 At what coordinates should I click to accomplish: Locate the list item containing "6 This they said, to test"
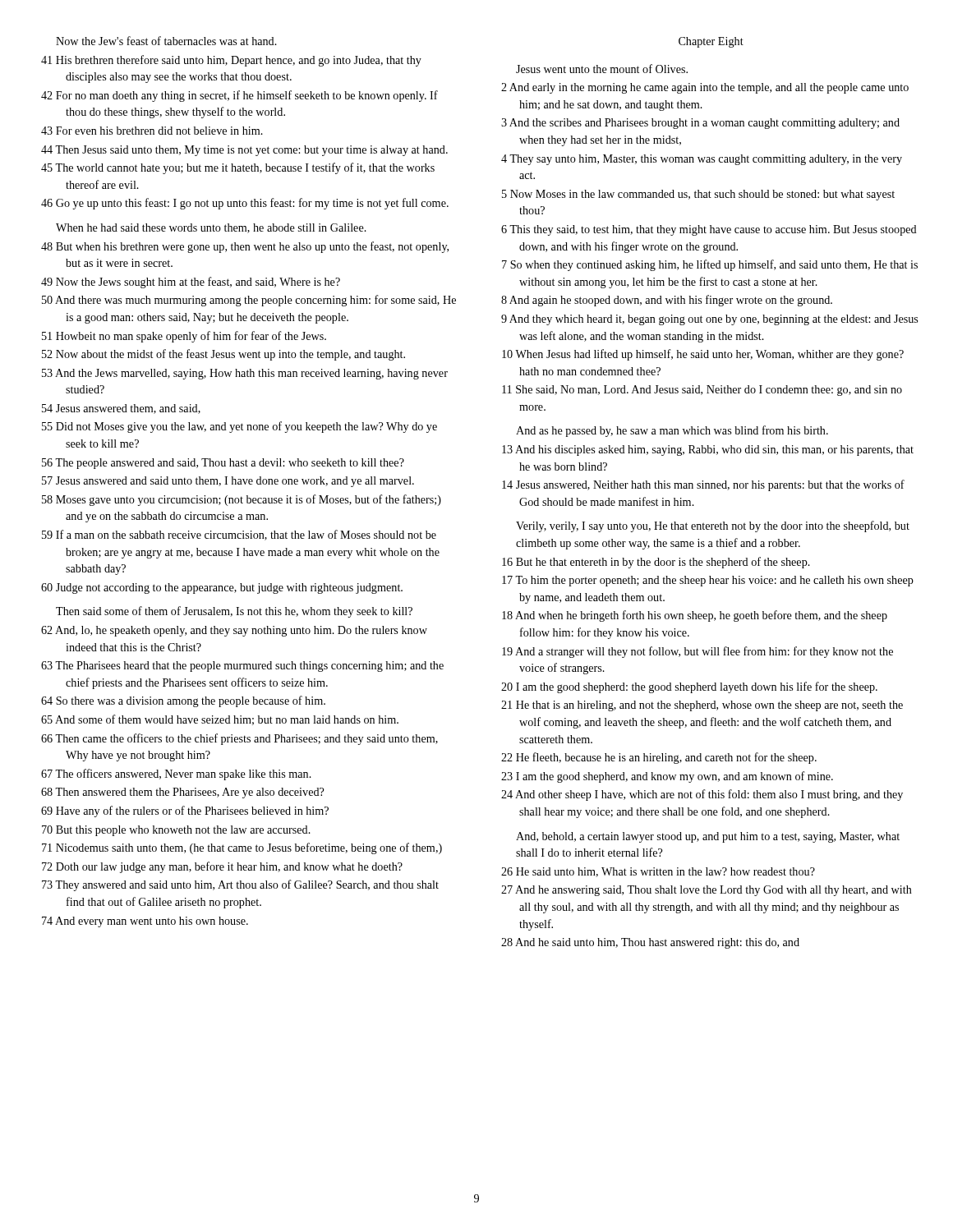[x=709, y=238]
